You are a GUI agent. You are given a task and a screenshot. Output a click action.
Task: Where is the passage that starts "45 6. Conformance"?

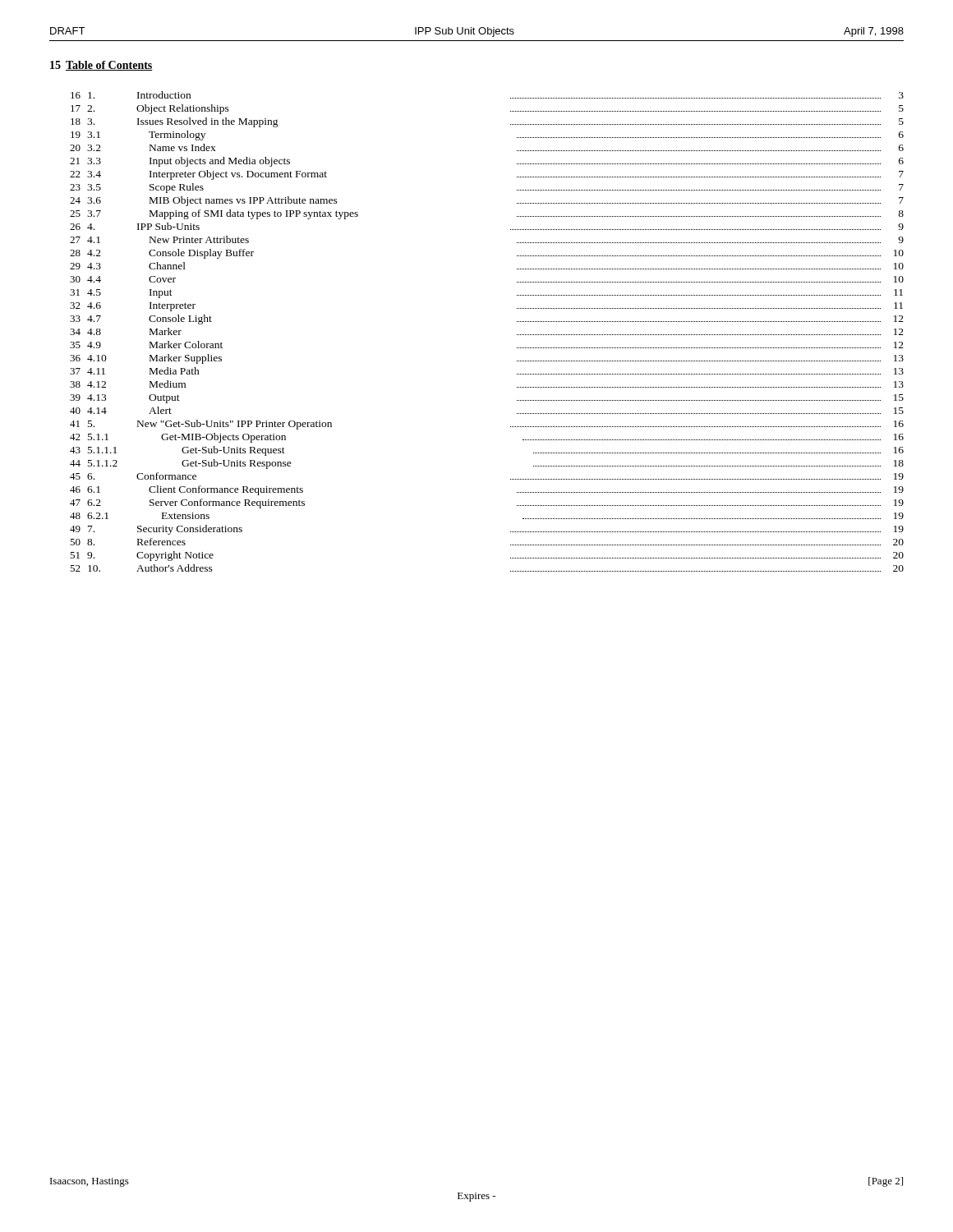coord(76,476)
